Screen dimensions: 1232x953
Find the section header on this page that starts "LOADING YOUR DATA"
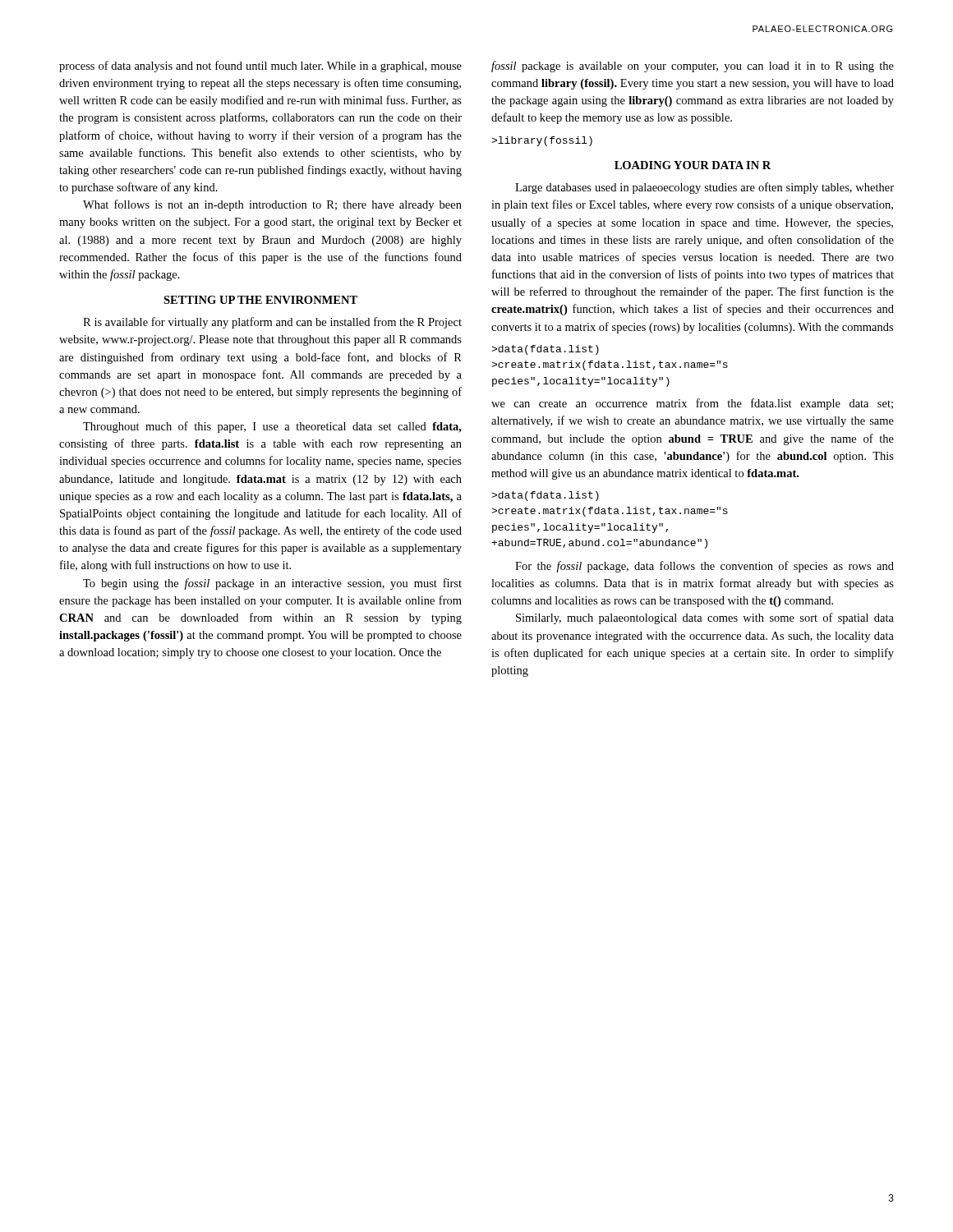(693, 165)
